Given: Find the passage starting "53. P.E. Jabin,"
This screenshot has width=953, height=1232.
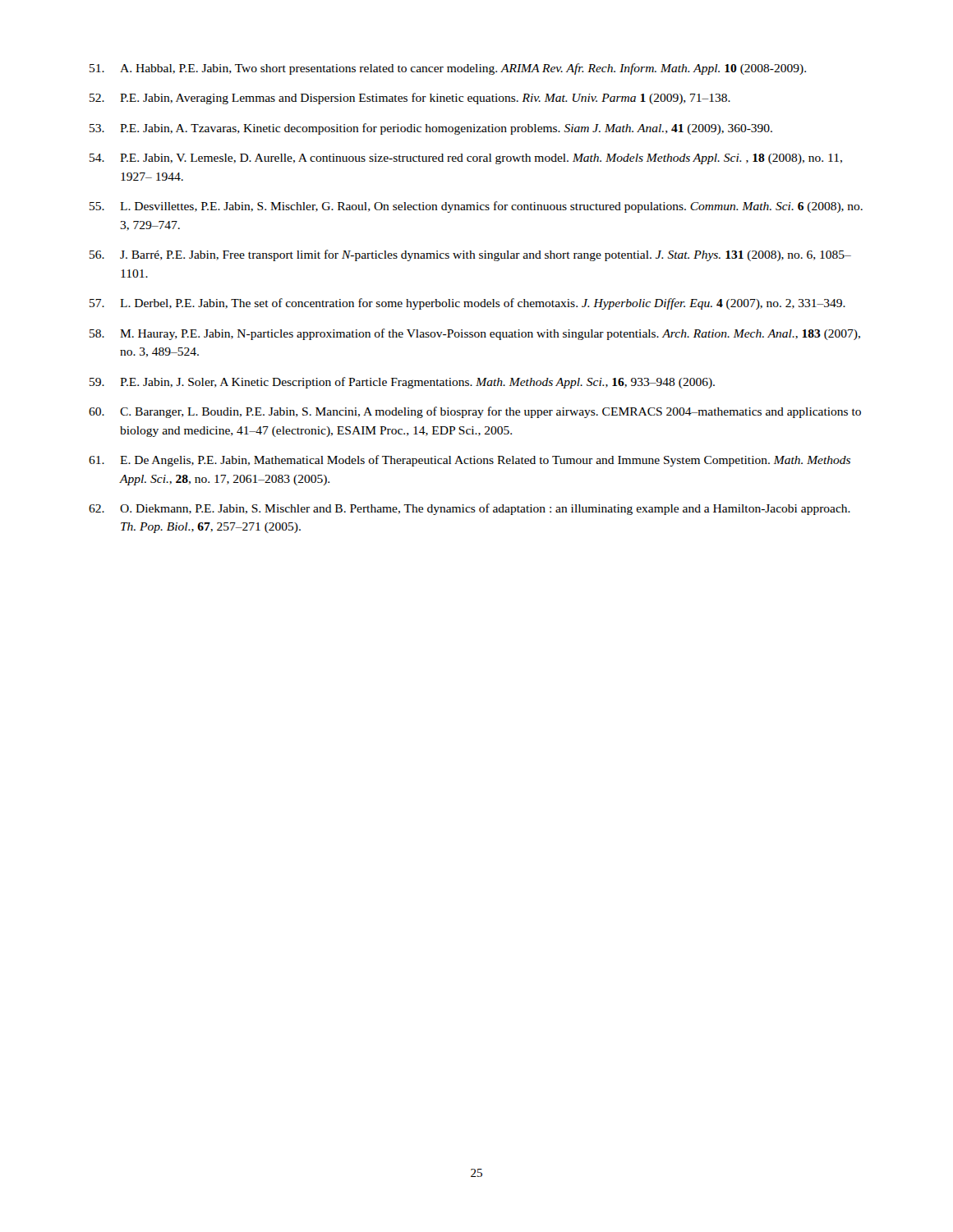Looking at the screenshot, I should [476, 128].
